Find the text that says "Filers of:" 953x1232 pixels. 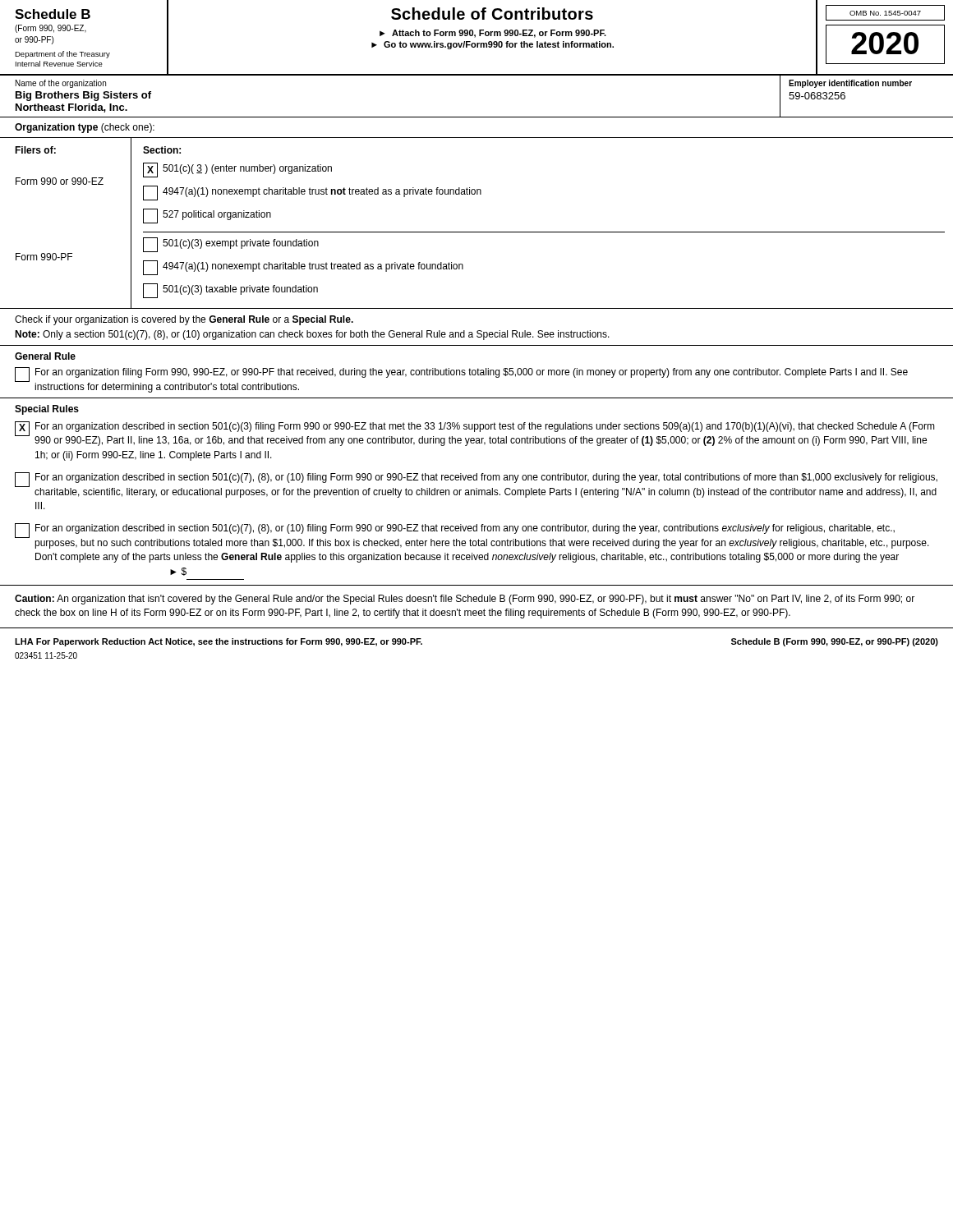36,150
